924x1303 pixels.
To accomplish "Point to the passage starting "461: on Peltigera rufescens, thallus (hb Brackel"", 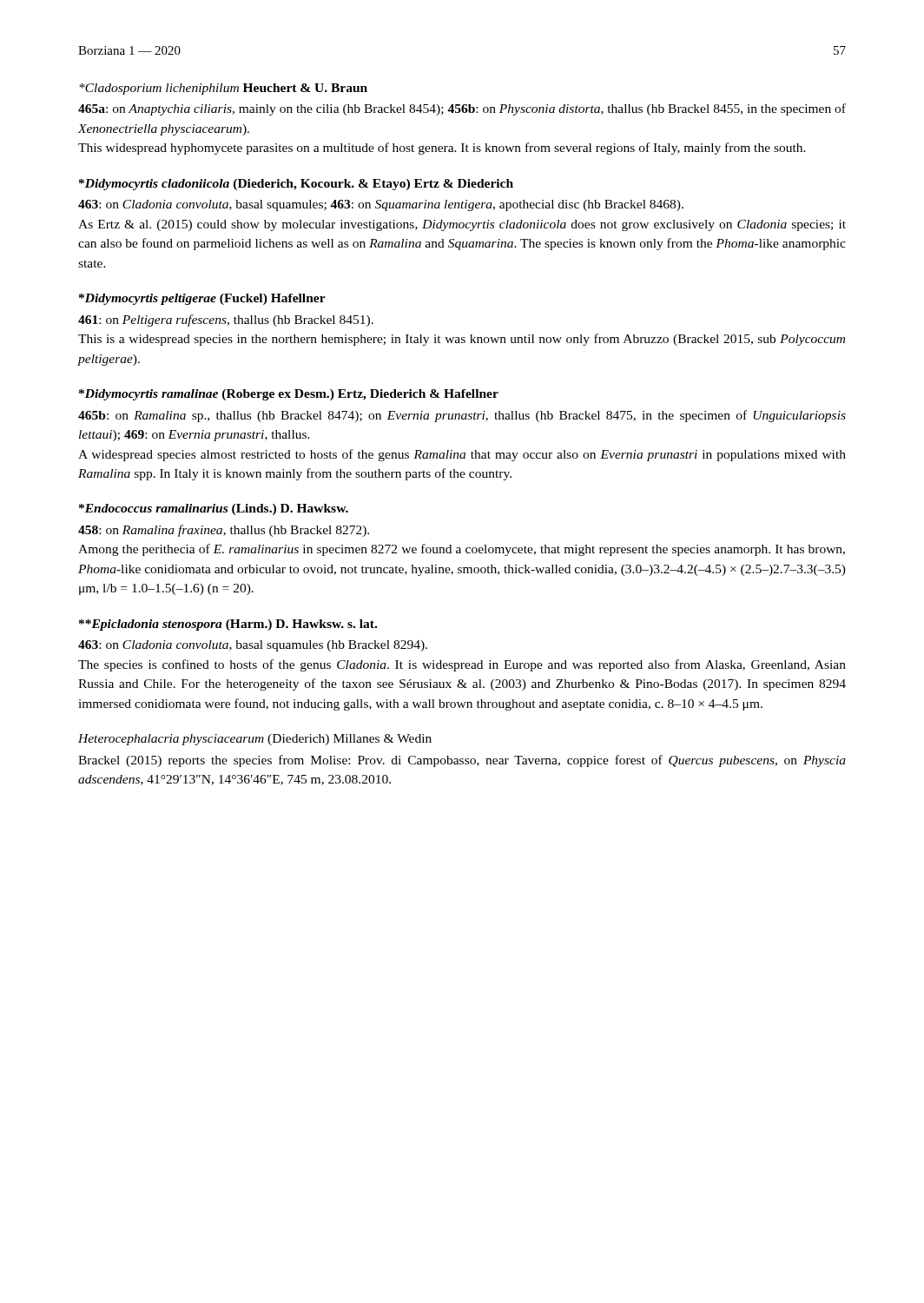I will (462, 339).
